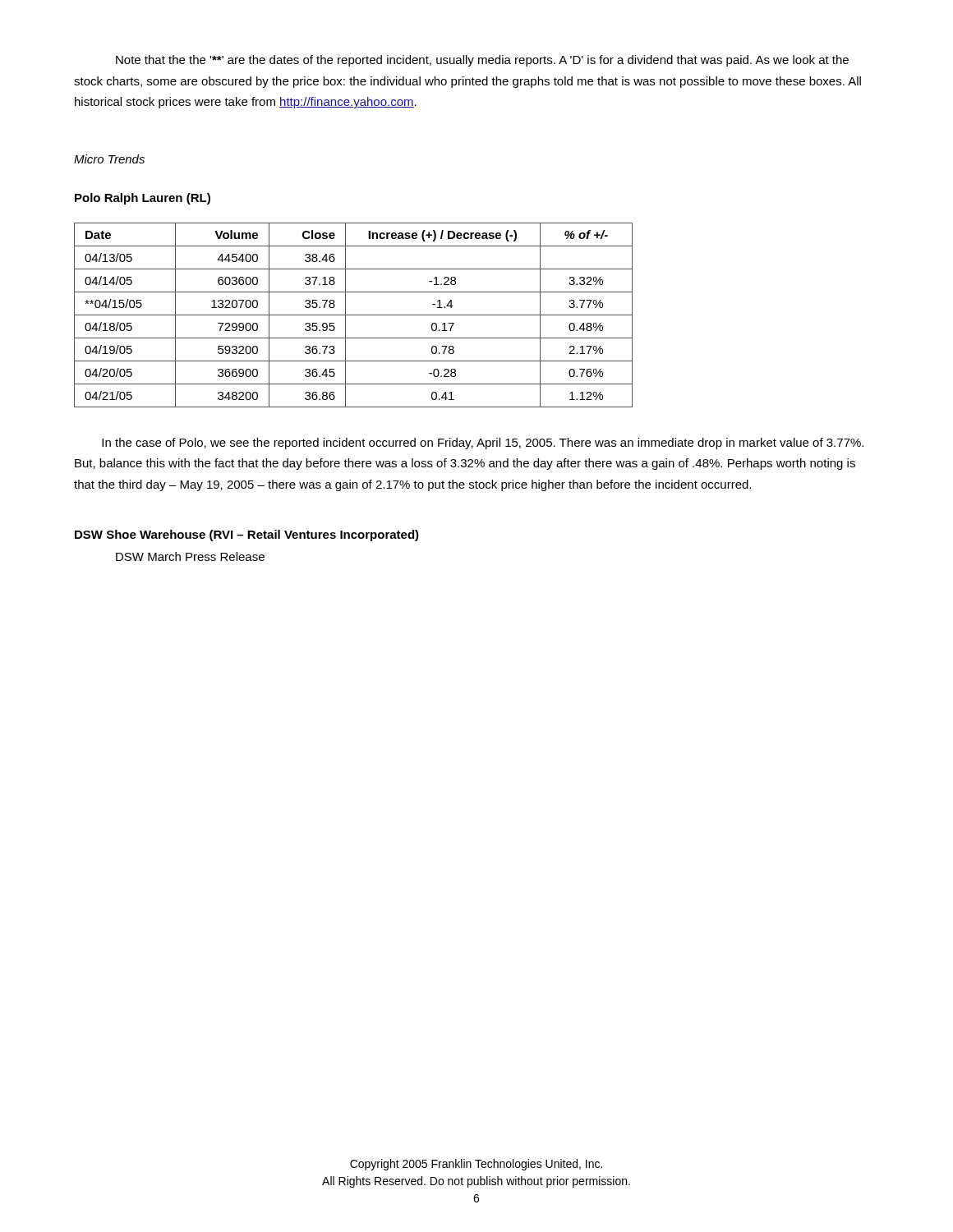
Task: Locate a table
Action: (476, 315)
